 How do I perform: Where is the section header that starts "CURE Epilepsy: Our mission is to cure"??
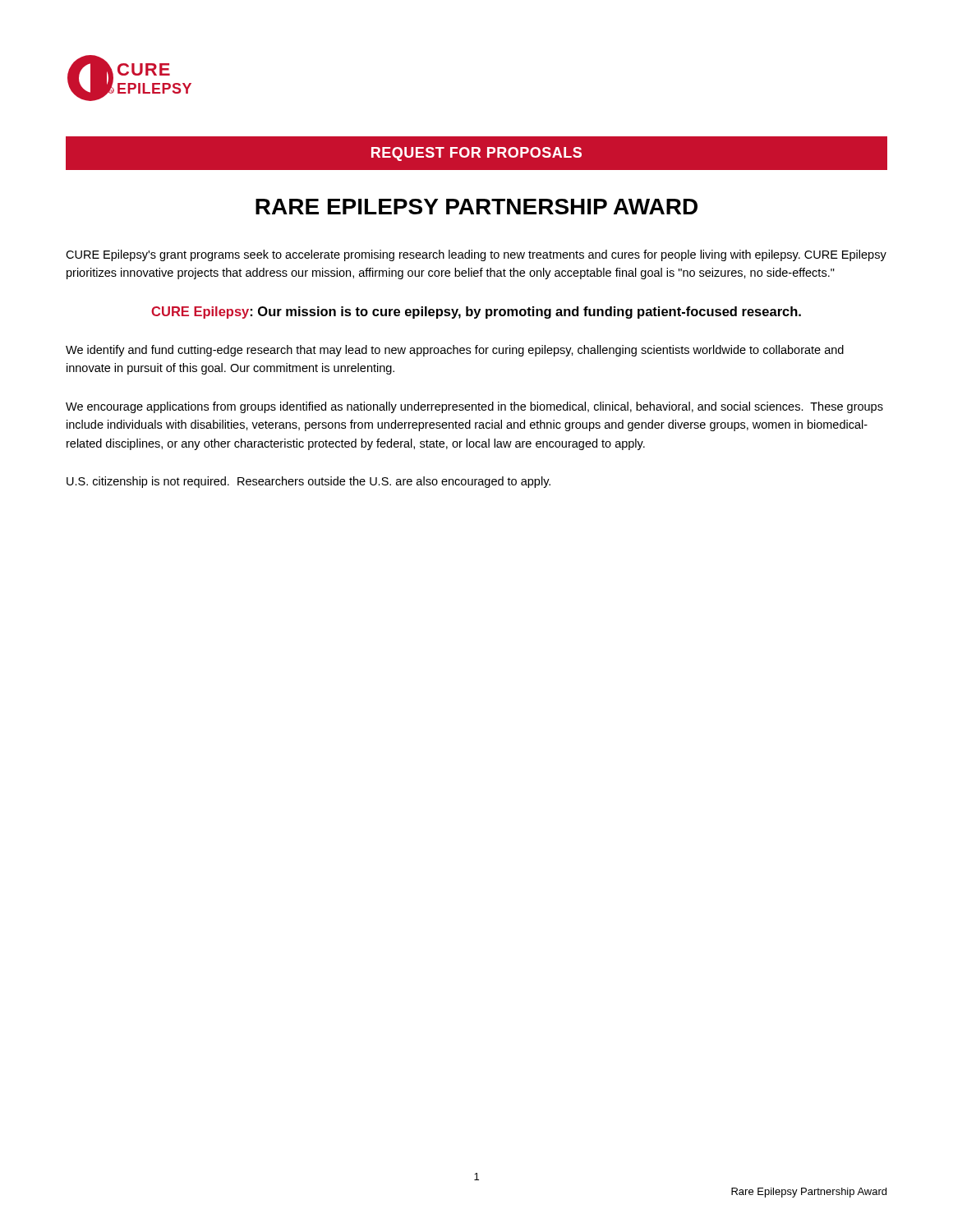tap(476, 311)
